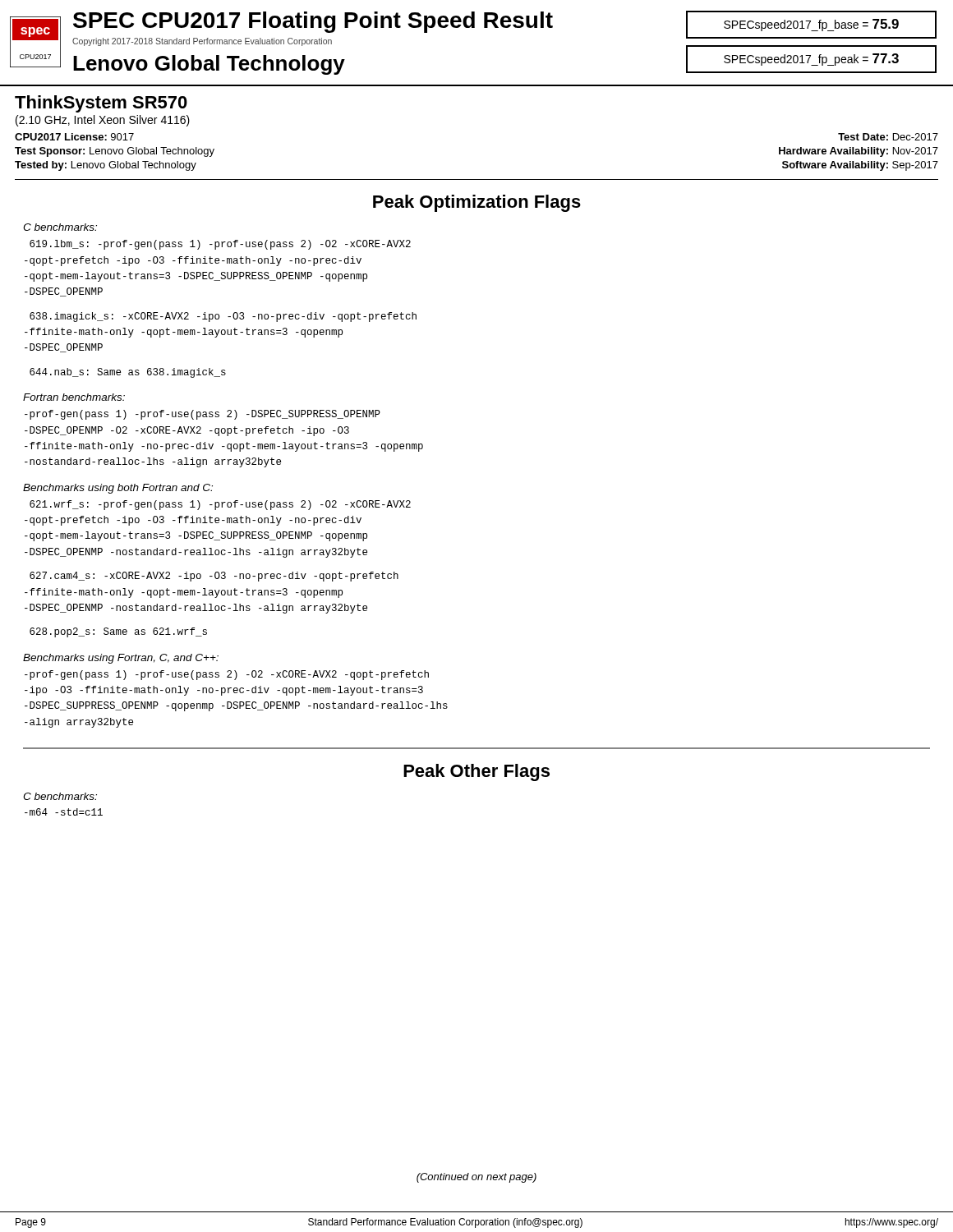Select the text starting "Tested by: Lenovo"

(113, 165)
